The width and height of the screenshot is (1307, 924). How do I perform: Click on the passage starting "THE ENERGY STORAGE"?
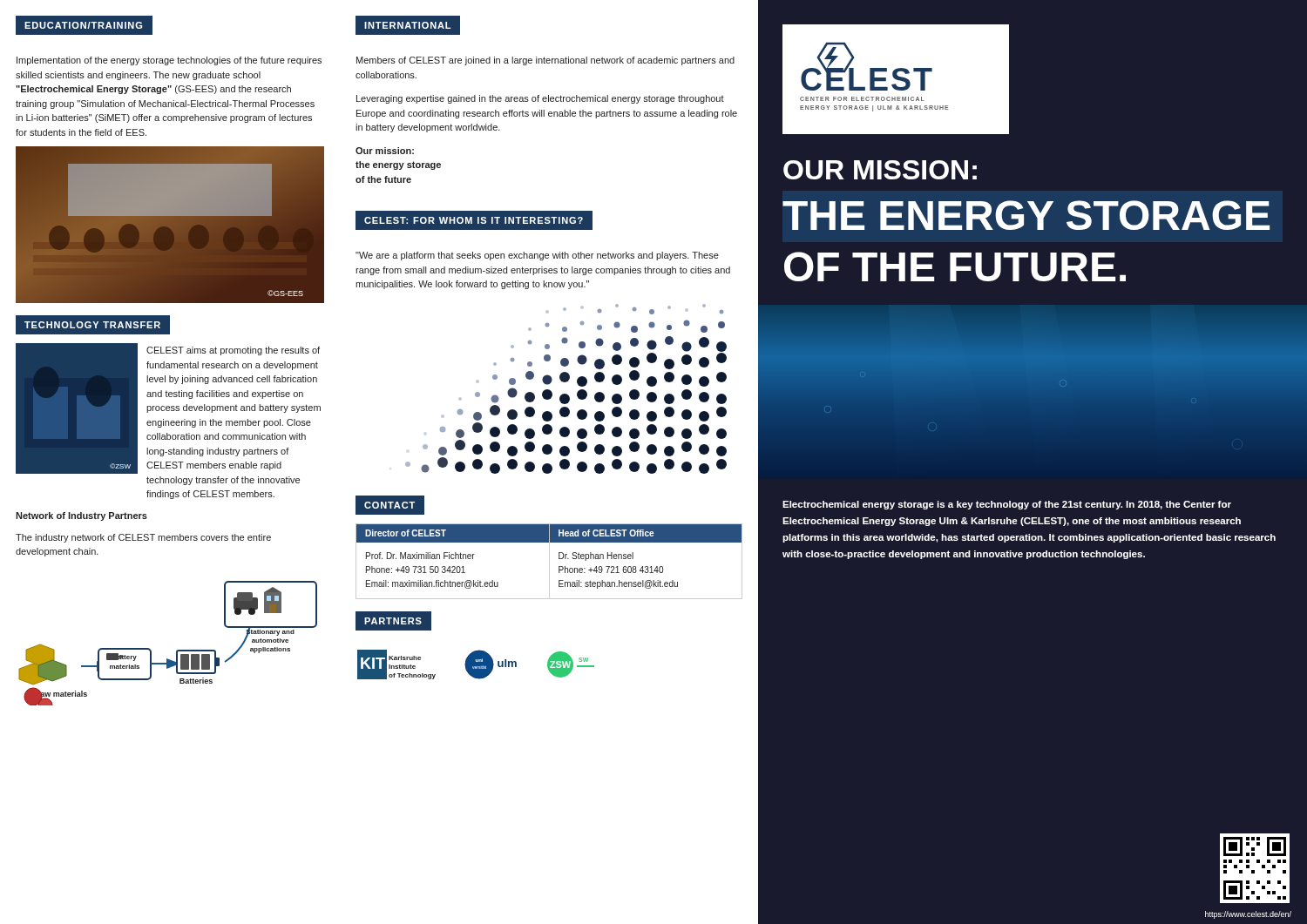1033,216
